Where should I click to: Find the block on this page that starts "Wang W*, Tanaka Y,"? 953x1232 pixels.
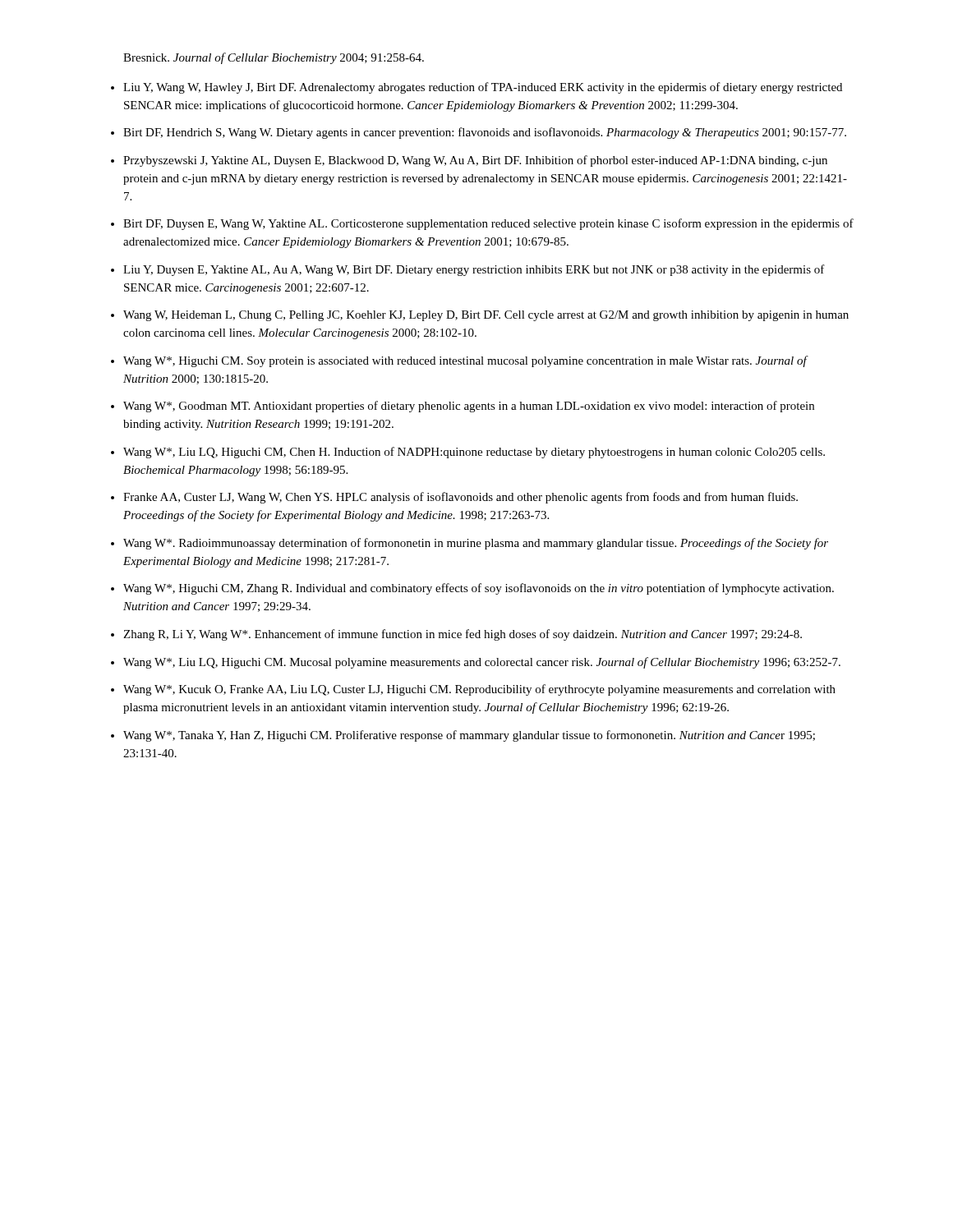pyautogui.click(x=469, y=744)
